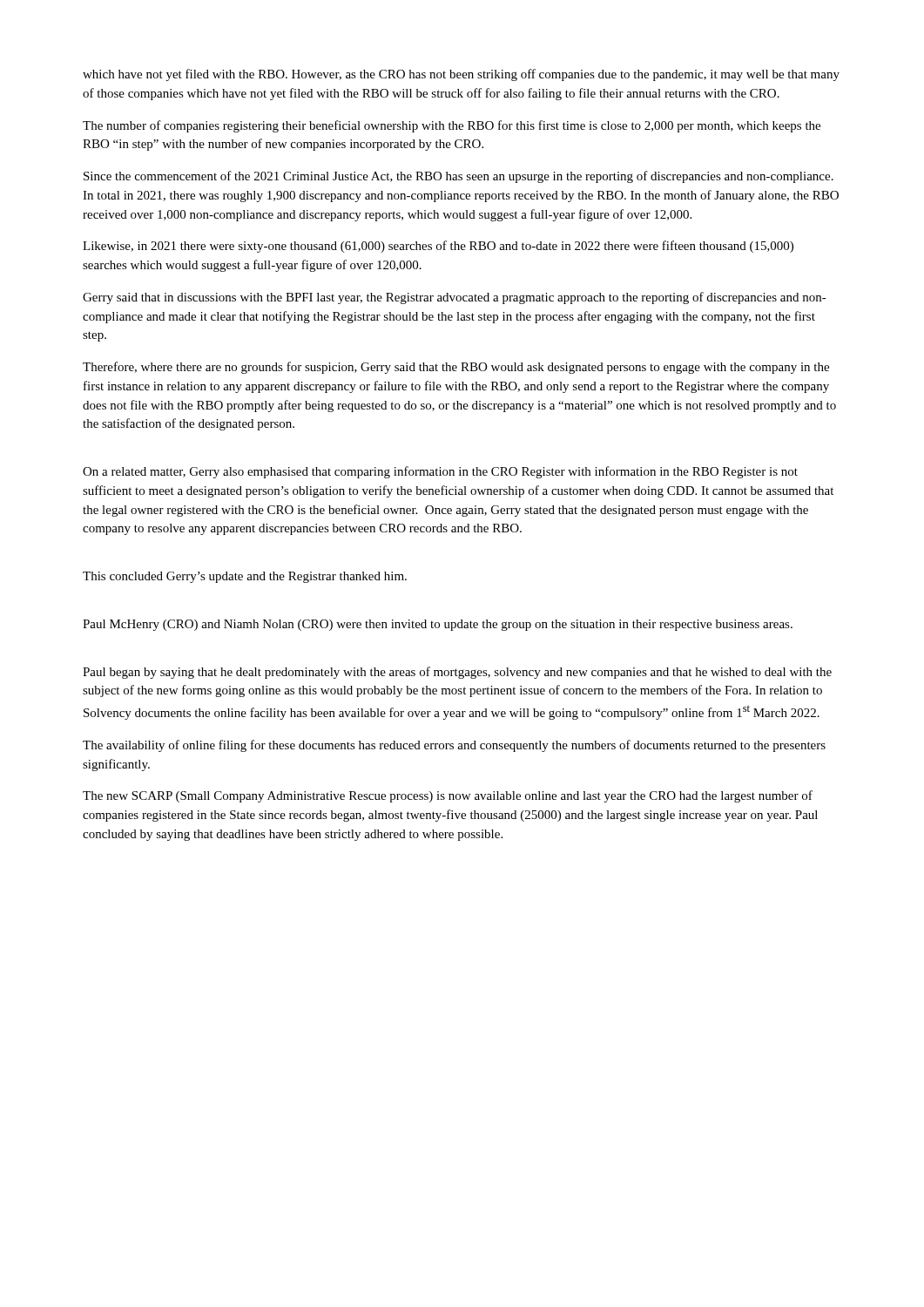
Task: Point to the block beginning "Paul McHenry (CRO) and Niamh"
Action: coord(462,624)
